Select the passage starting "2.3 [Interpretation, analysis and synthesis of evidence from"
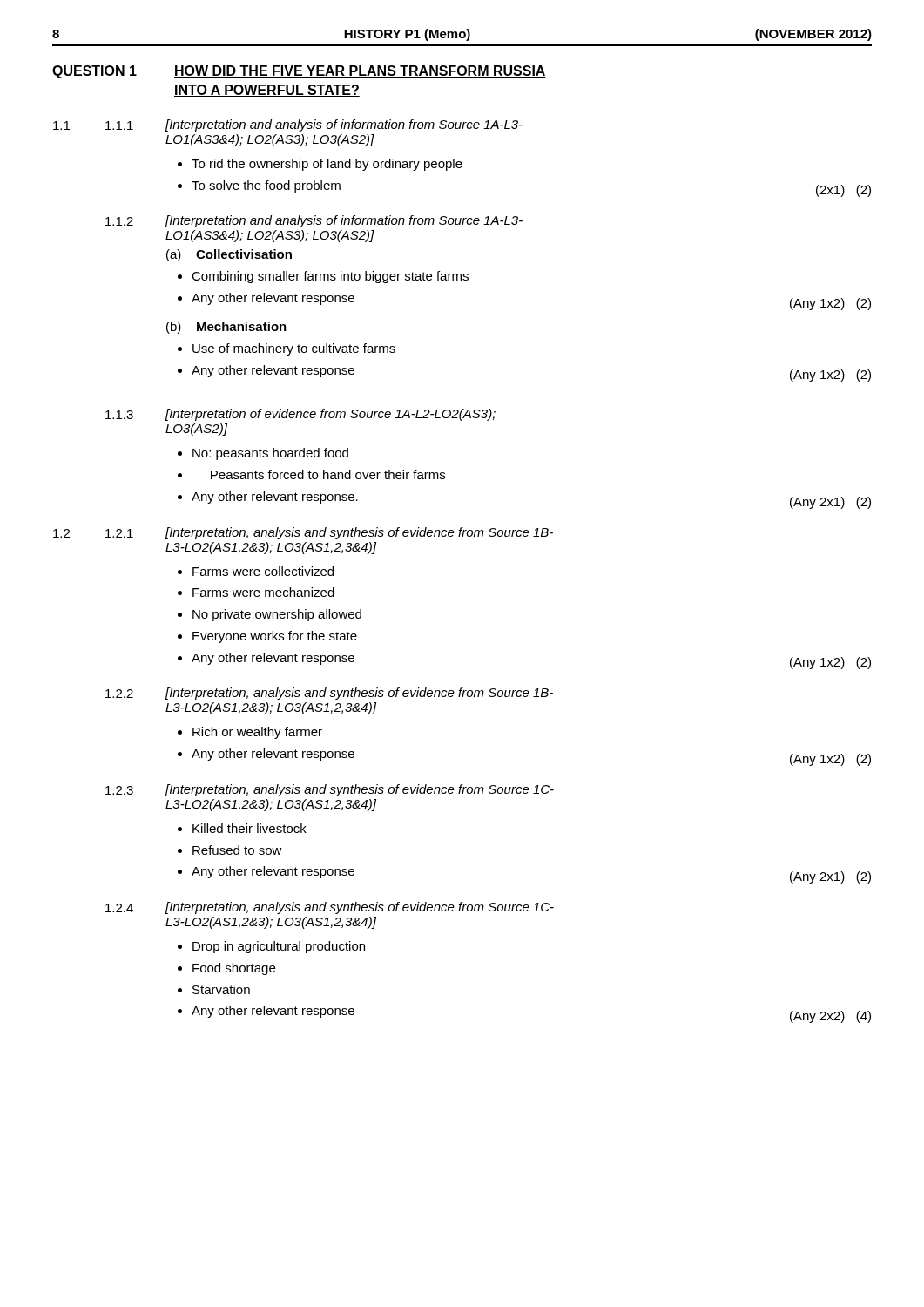This screenshot has width=924, height=1307. point(330,790)
